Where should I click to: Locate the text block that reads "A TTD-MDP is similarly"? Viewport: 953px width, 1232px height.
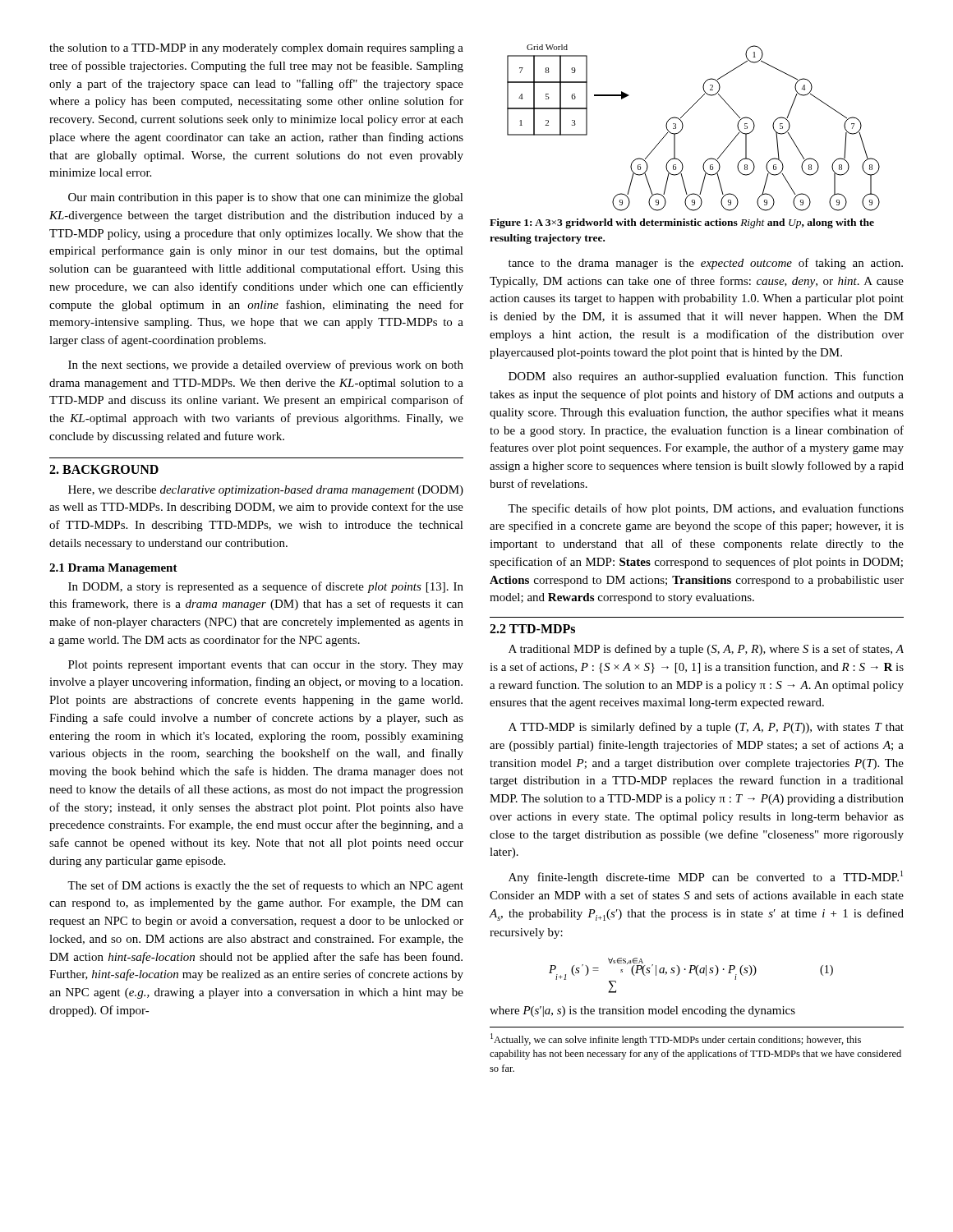click(x=697, y=790)
